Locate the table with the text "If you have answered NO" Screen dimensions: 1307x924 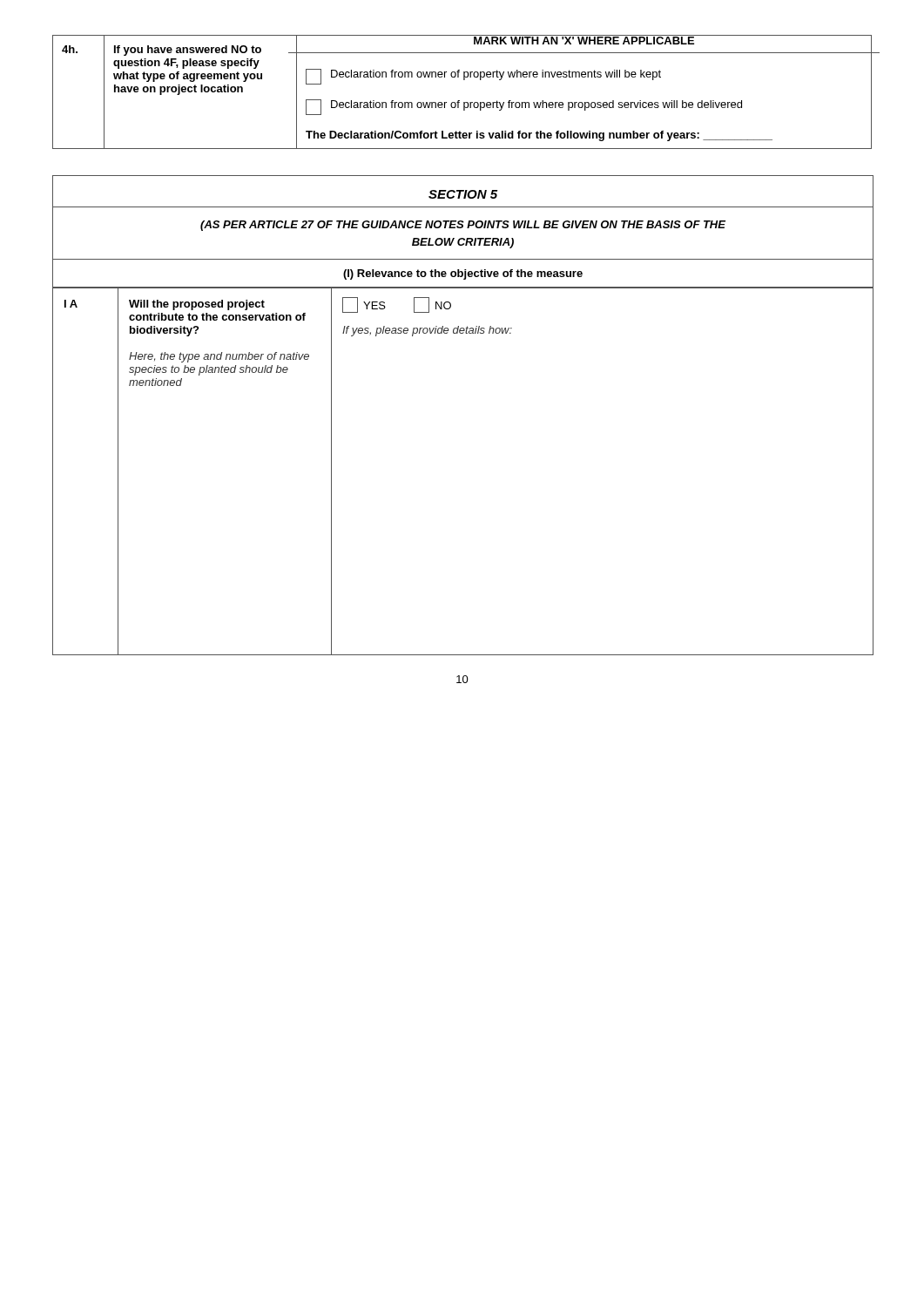462,92
